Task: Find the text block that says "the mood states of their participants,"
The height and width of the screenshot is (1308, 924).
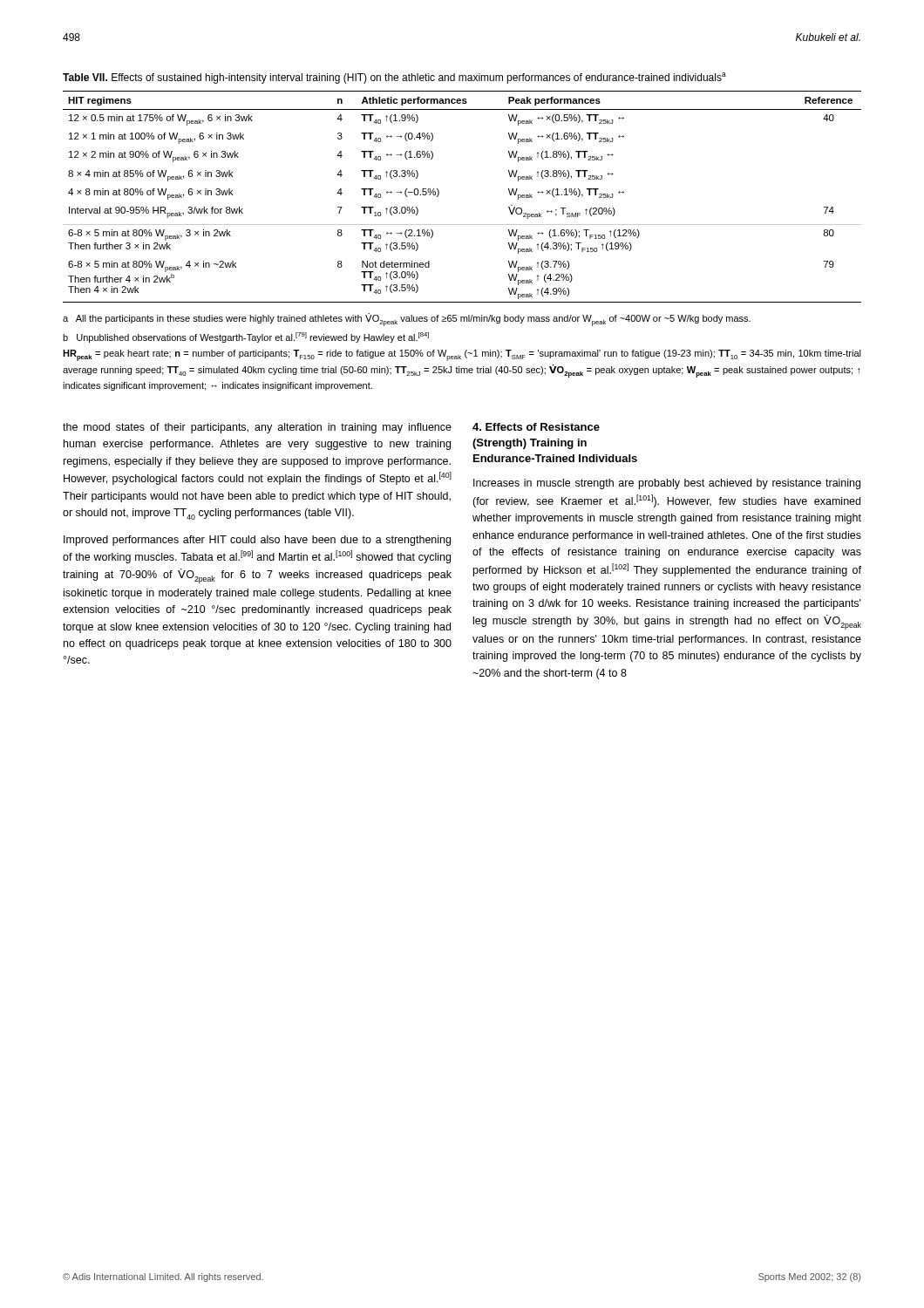Action: click(257, 544)
